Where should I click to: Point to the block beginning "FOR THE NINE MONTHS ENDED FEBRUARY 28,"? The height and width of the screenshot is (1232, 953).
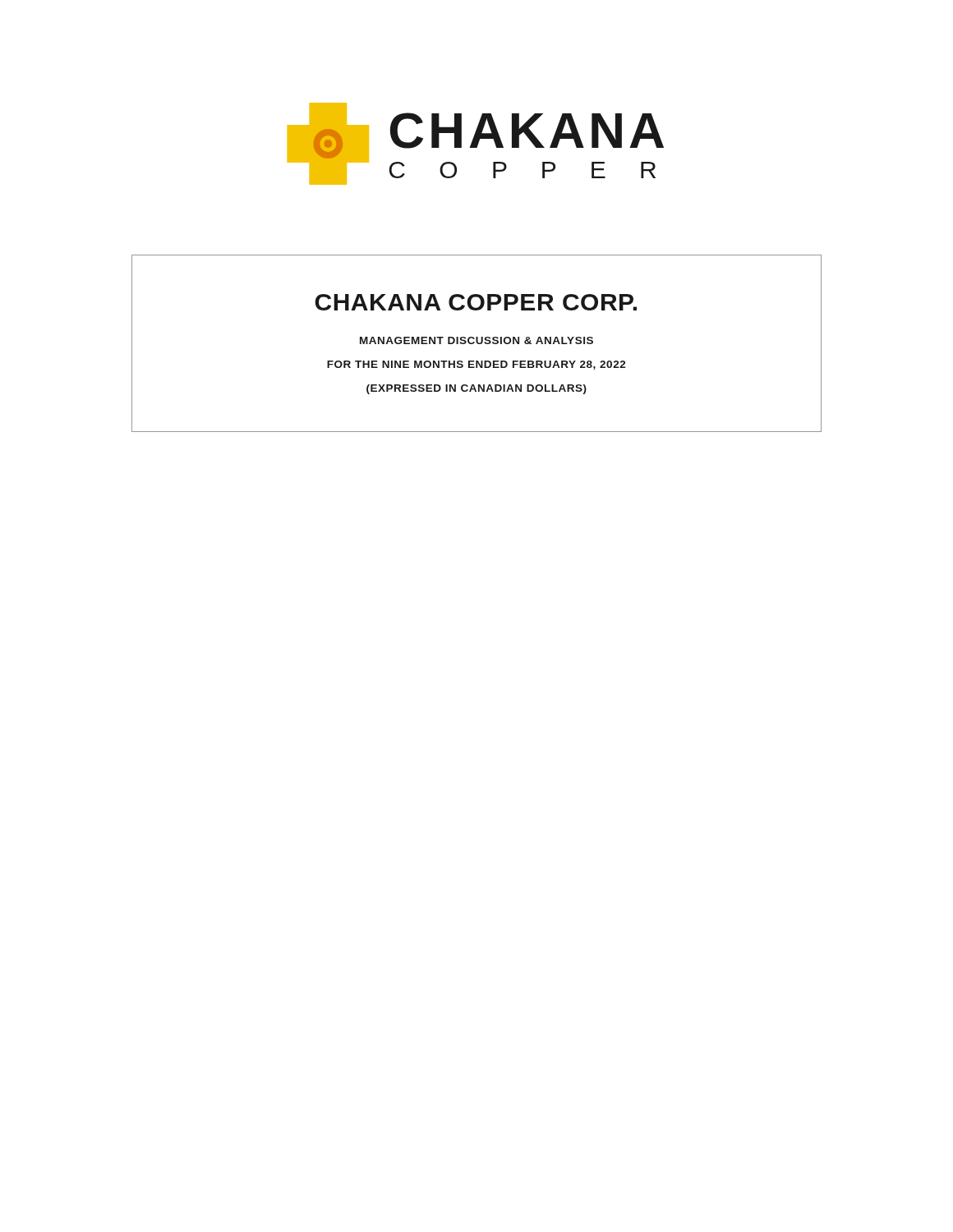(476, 364)
